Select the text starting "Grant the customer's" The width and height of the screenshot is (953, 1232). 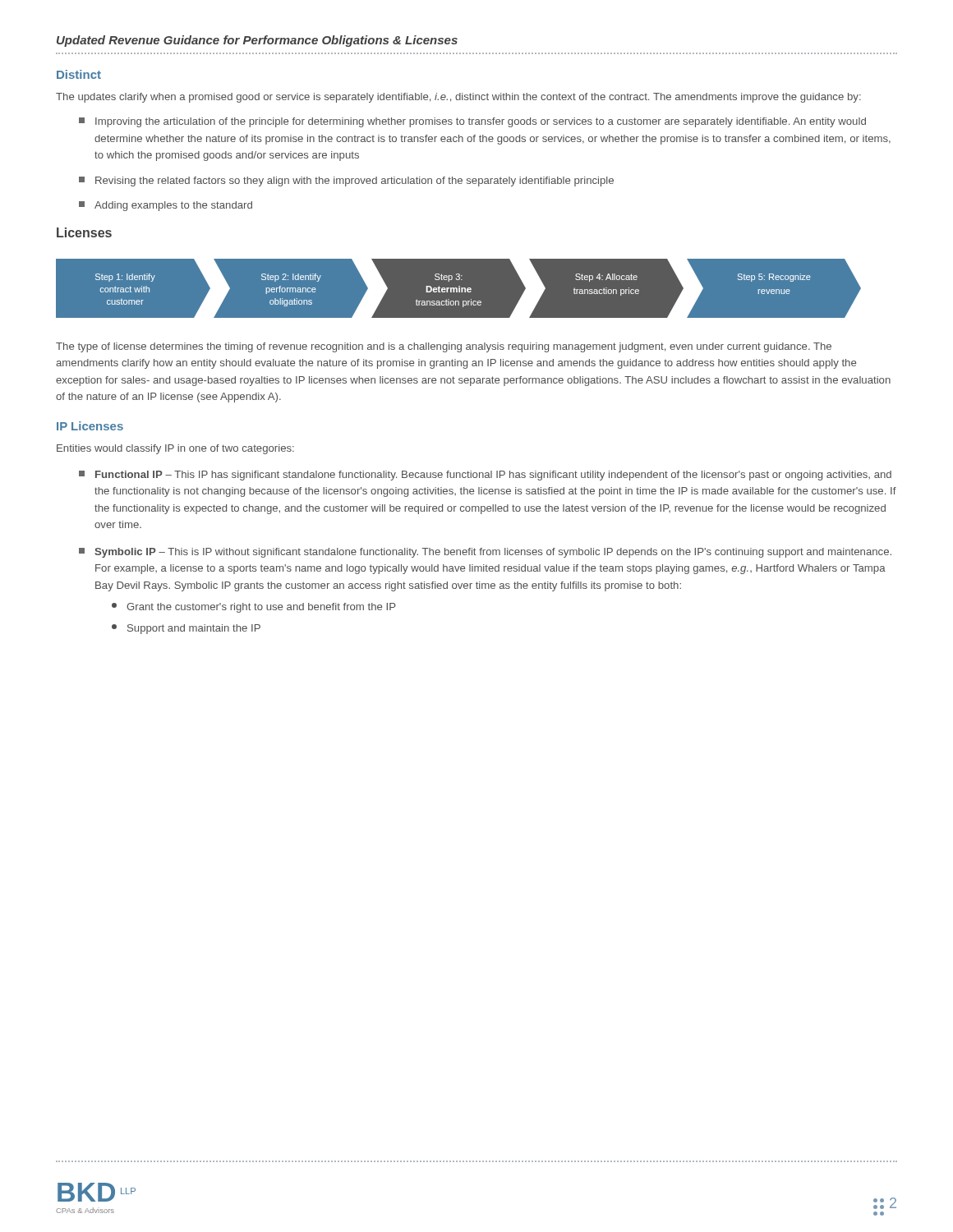coord(254,607)
